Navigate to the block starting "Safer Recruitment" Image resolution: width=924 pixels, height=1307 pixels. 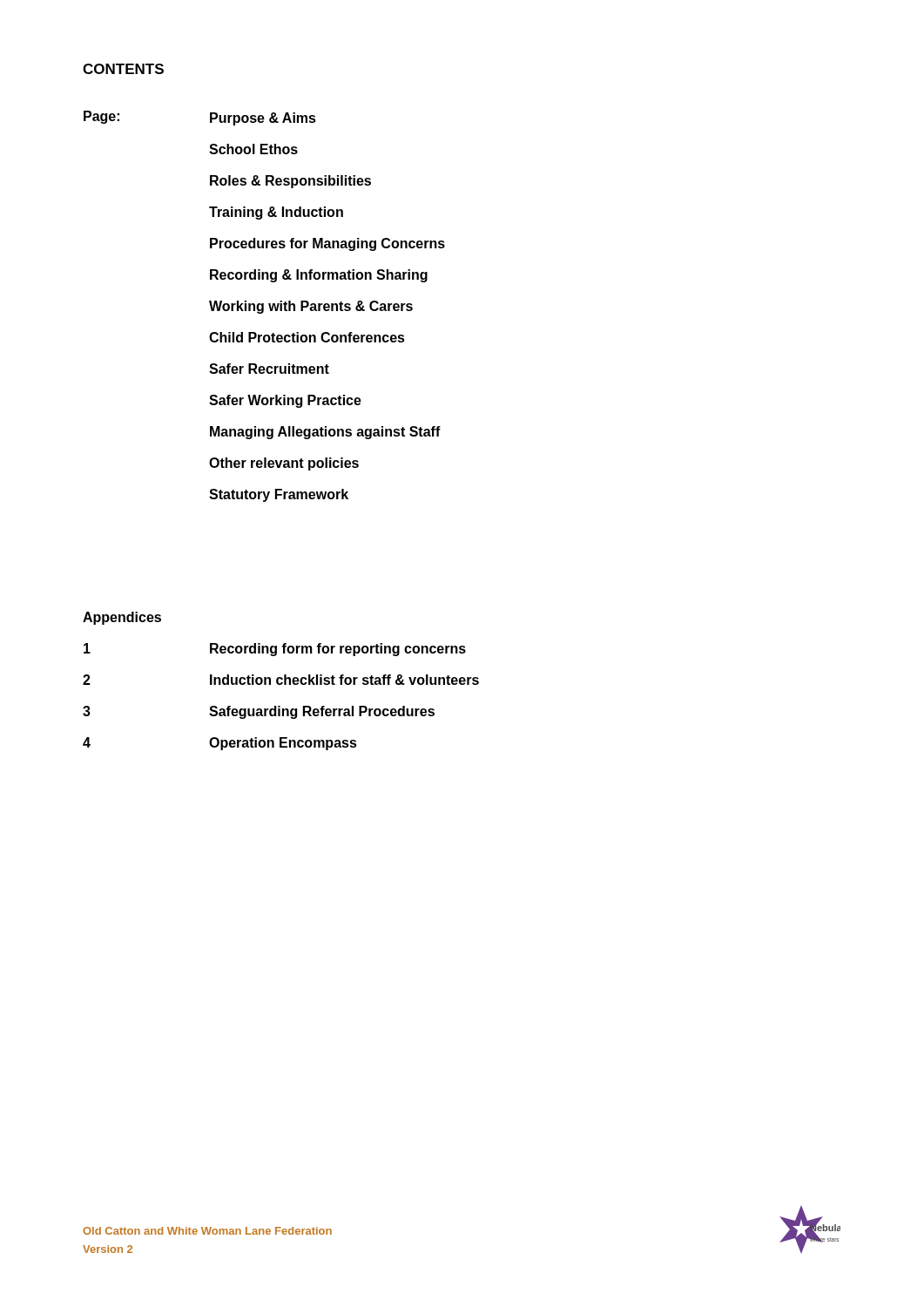coord(269,369)
